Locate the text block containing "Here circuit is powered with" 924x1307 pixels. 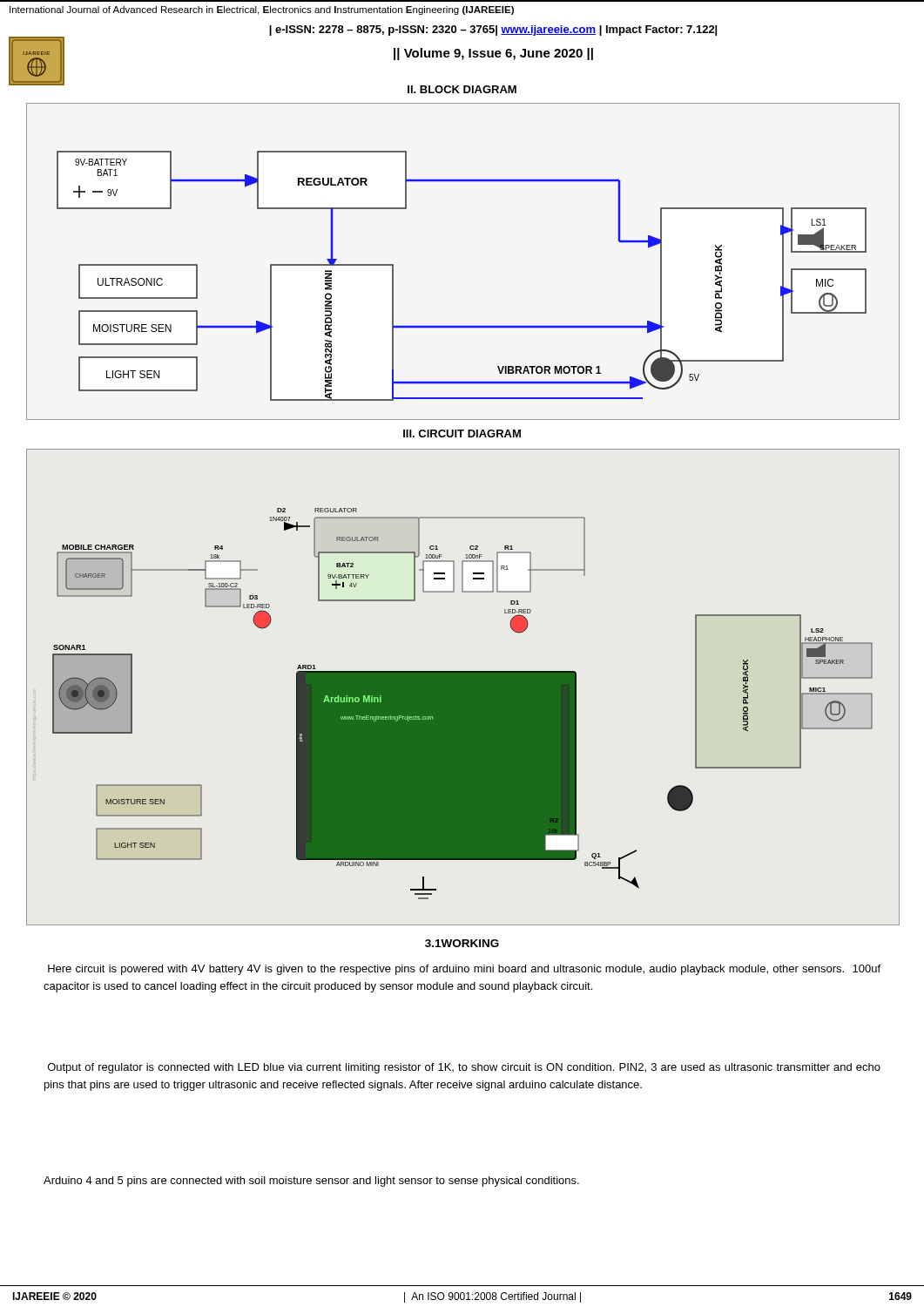[462, 978]
